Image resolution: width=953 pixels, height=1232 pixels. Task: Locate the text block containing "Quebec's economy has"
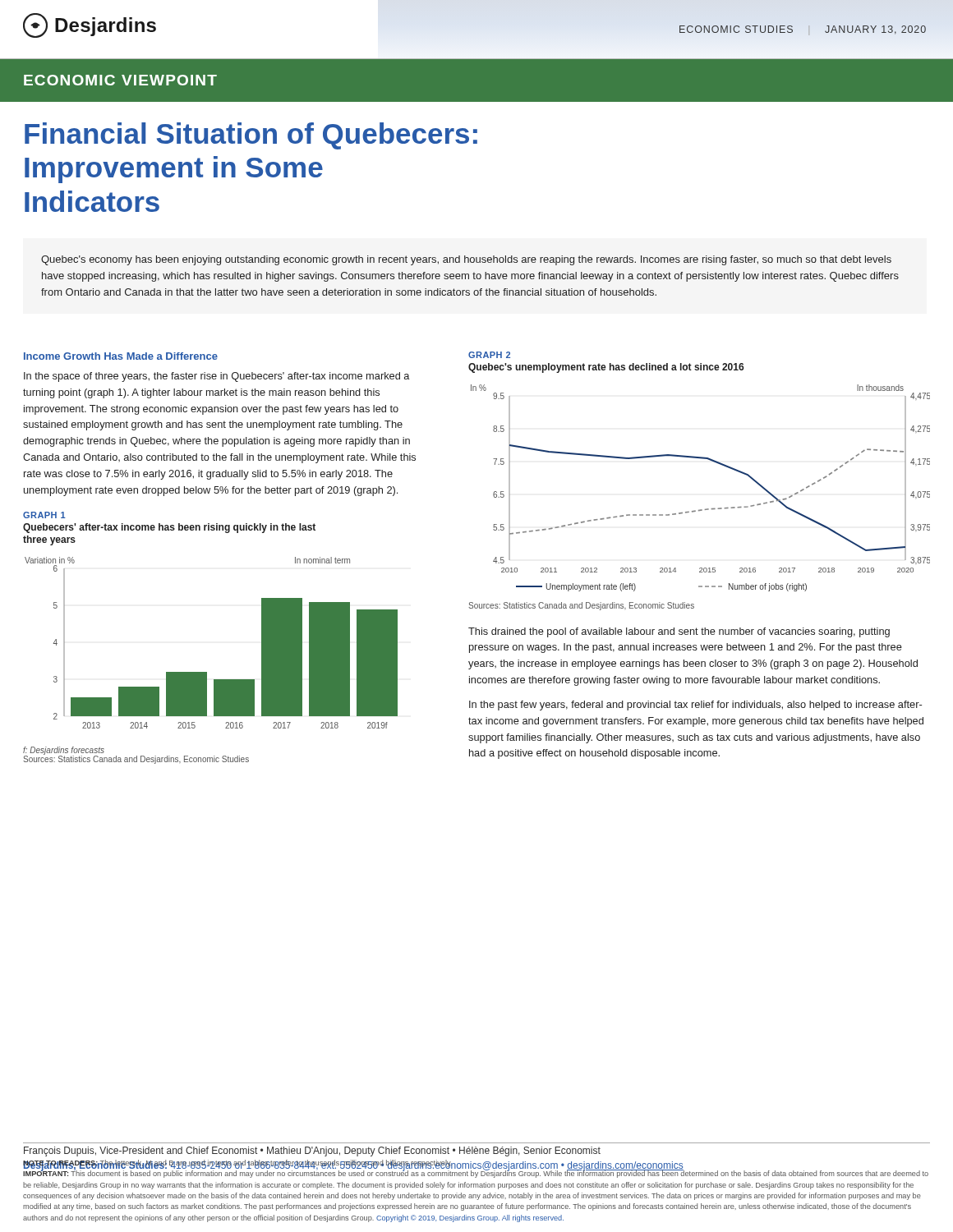click(470, 276)
